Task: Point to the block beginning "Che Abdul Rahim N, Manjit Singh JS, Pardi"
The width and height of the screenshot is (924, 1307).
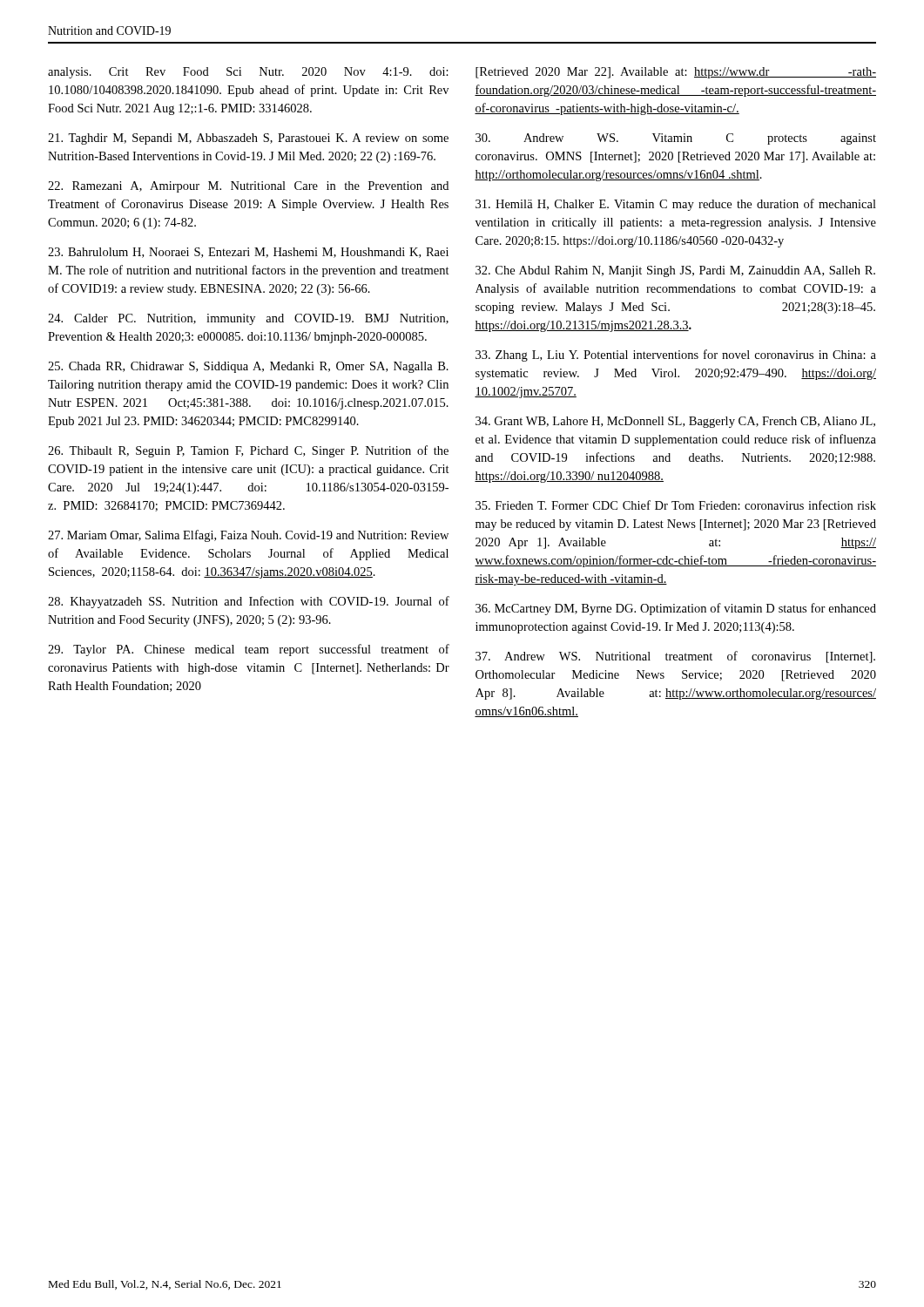Action: (676, 298)
